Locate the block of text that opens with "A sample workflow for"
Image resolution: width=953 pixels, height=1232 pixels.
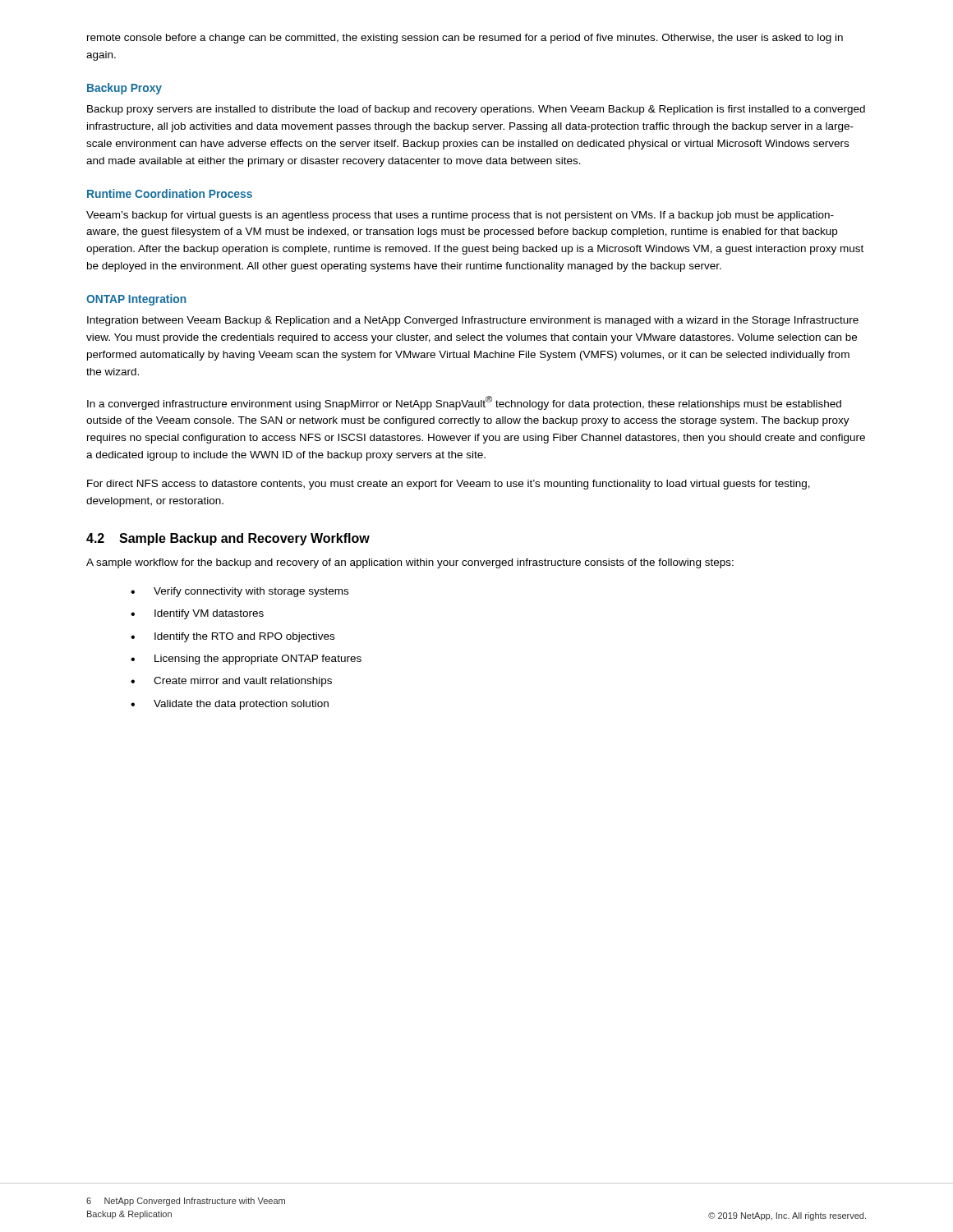[410, 562]
